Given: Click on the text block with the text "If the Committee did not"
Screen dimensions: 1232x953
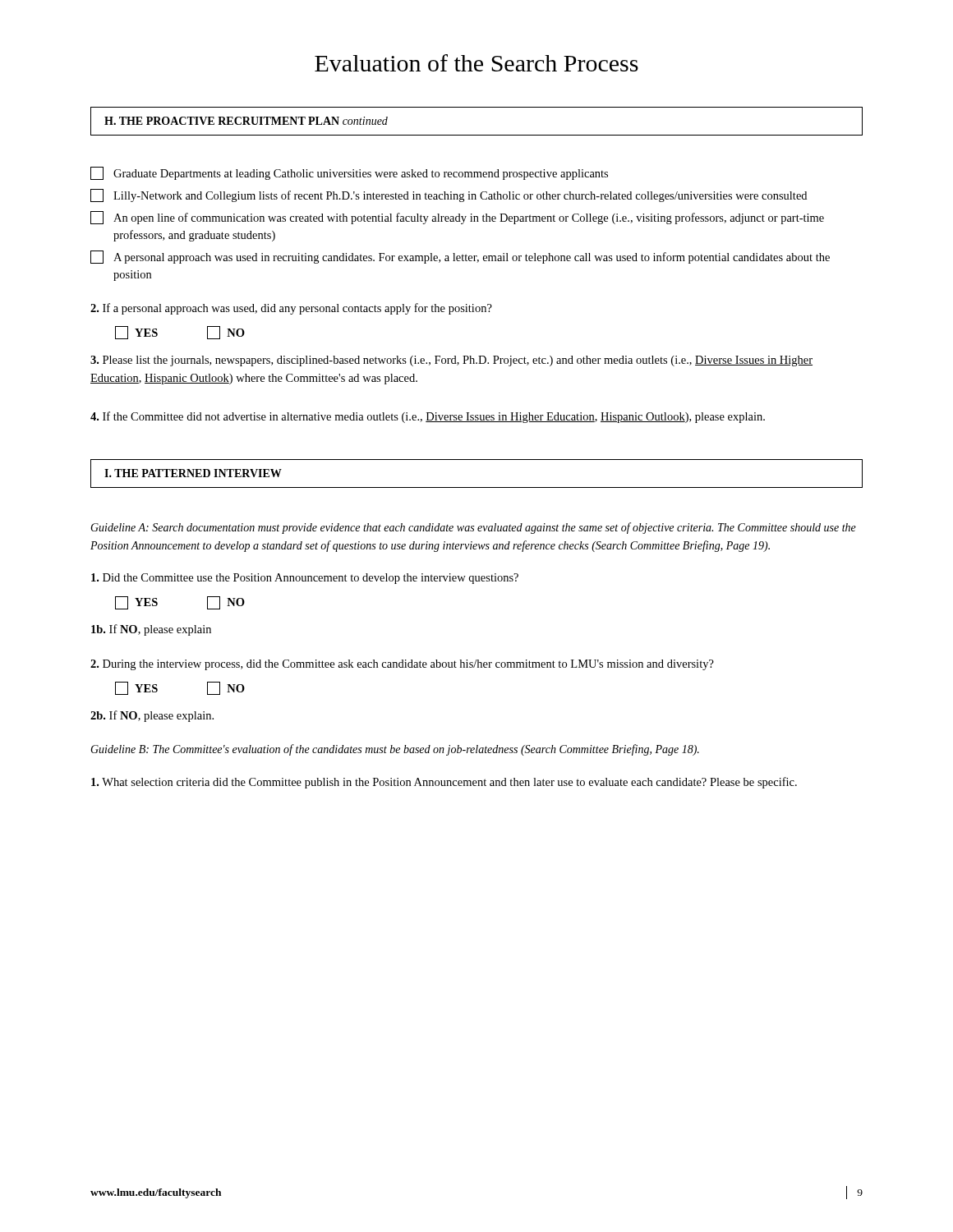Looking at the screenshot, I should pyautogui.click(x=428, y=417).
